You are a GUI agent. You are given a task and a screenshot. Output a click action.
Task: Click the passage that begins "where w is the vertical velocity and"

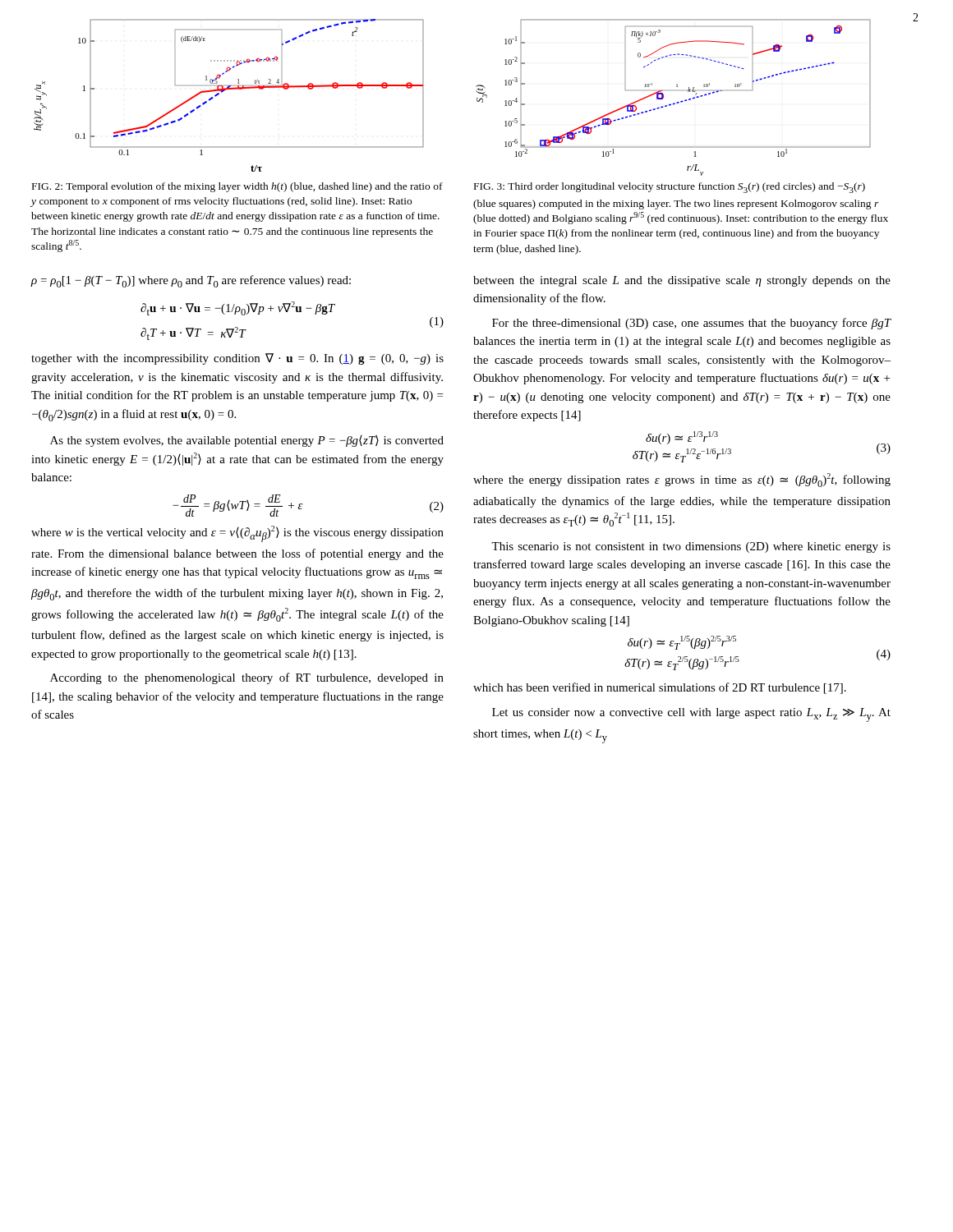237,624
